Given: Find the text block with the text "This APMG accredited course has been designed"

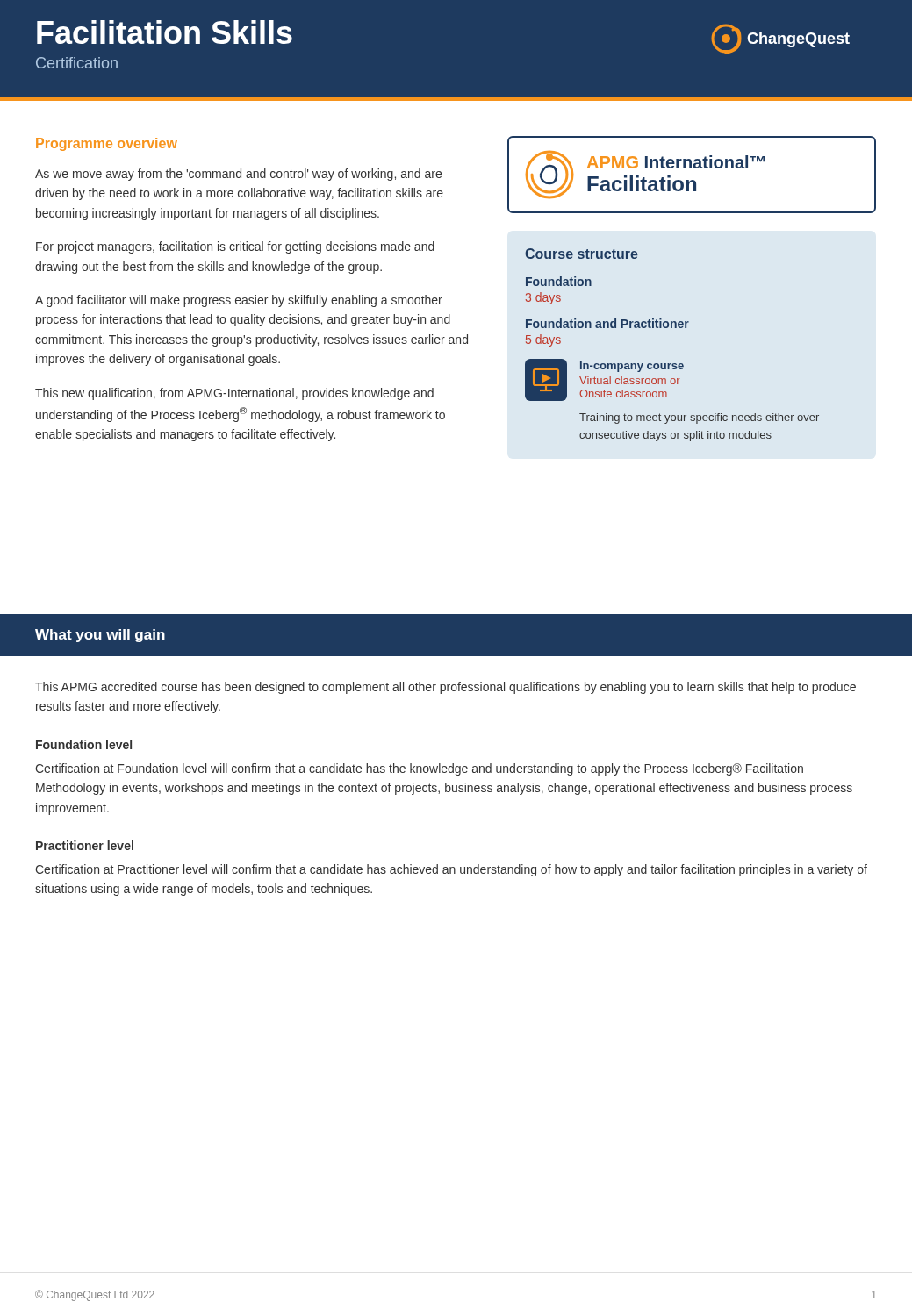Looking at the screenshot, I should (x=446, y=697).
